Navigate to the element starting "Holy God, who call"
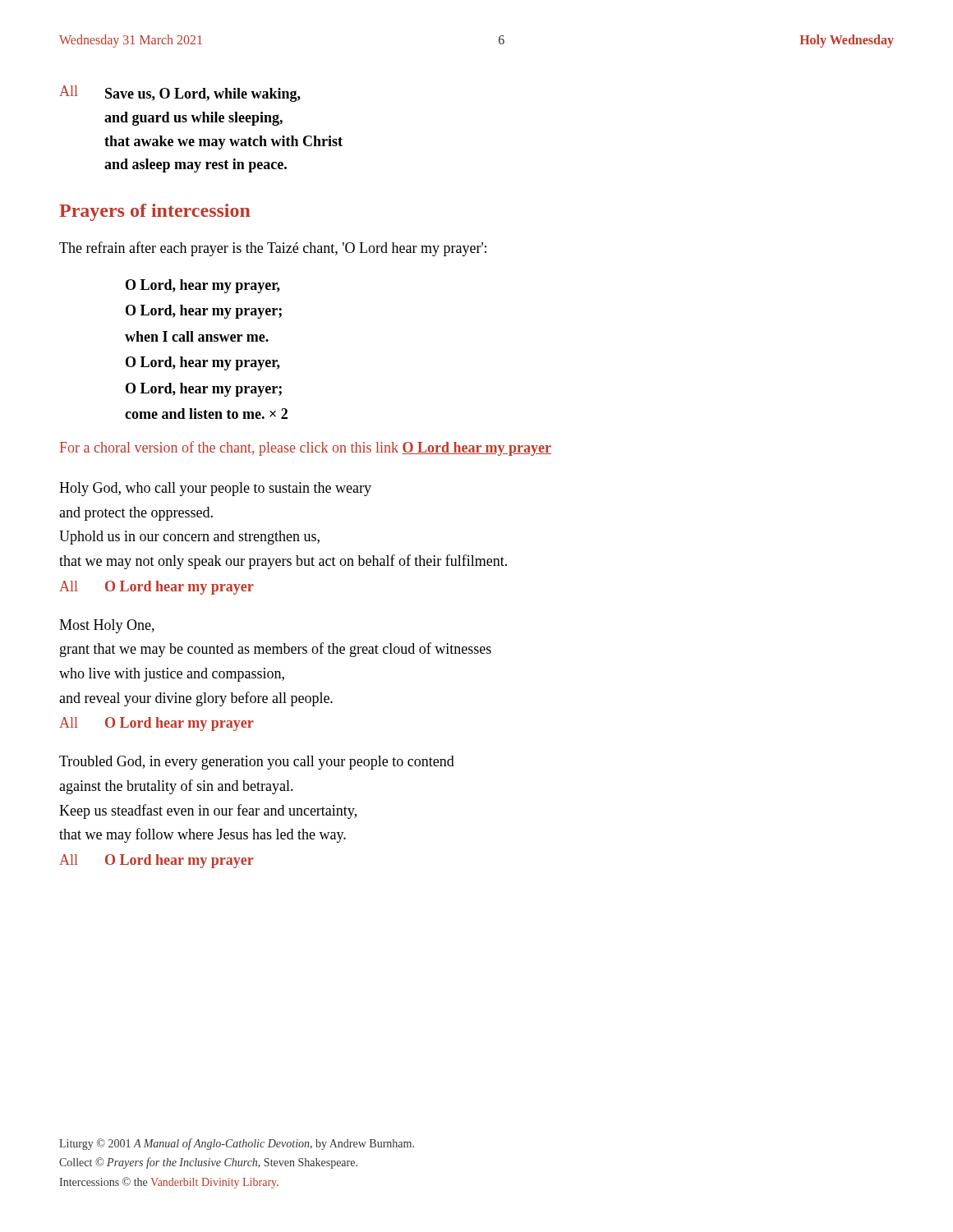Screen dimensions: 1232x953 tap(284, 524)
